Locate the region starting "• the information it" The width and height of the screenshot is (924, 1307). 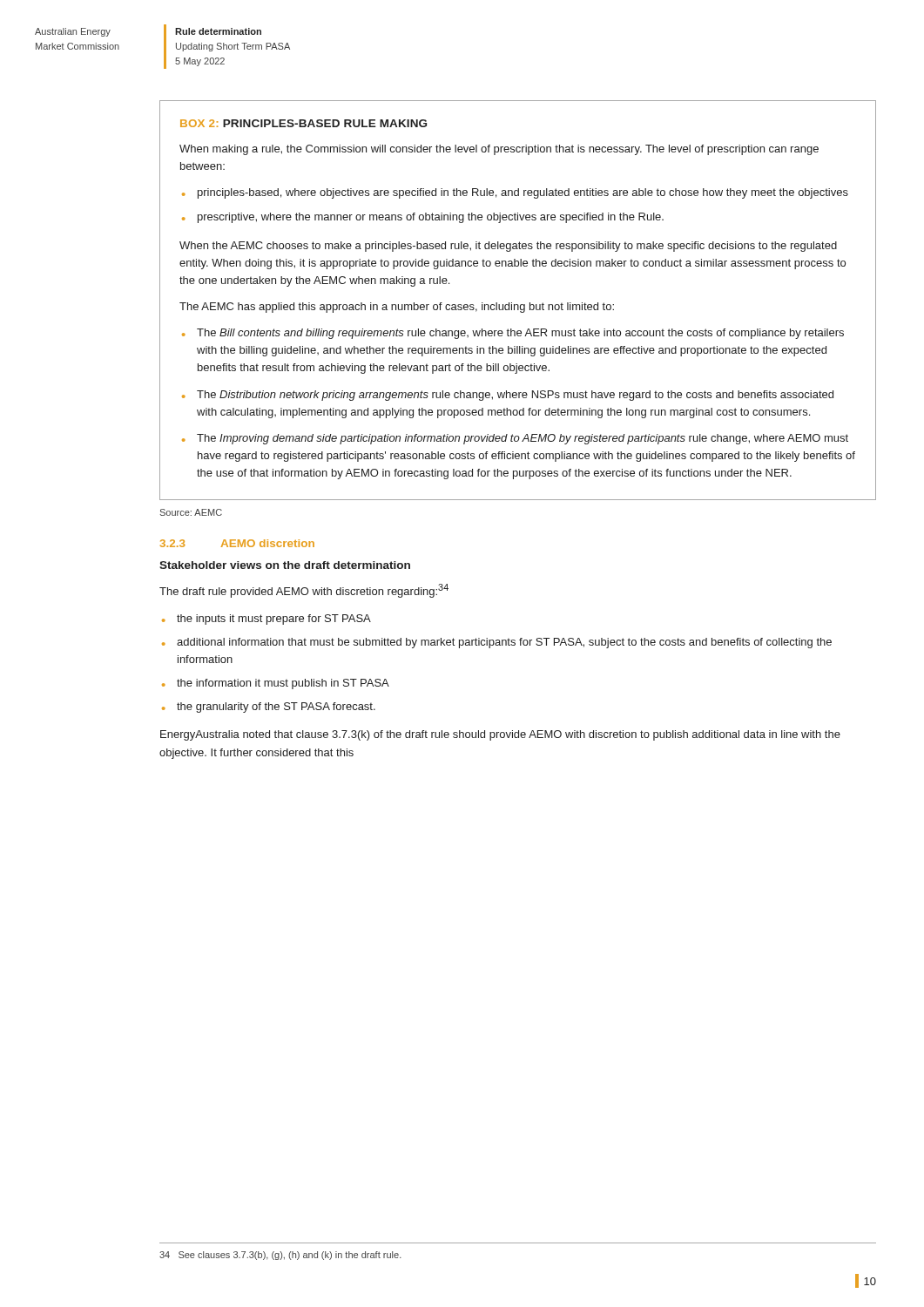275,683
